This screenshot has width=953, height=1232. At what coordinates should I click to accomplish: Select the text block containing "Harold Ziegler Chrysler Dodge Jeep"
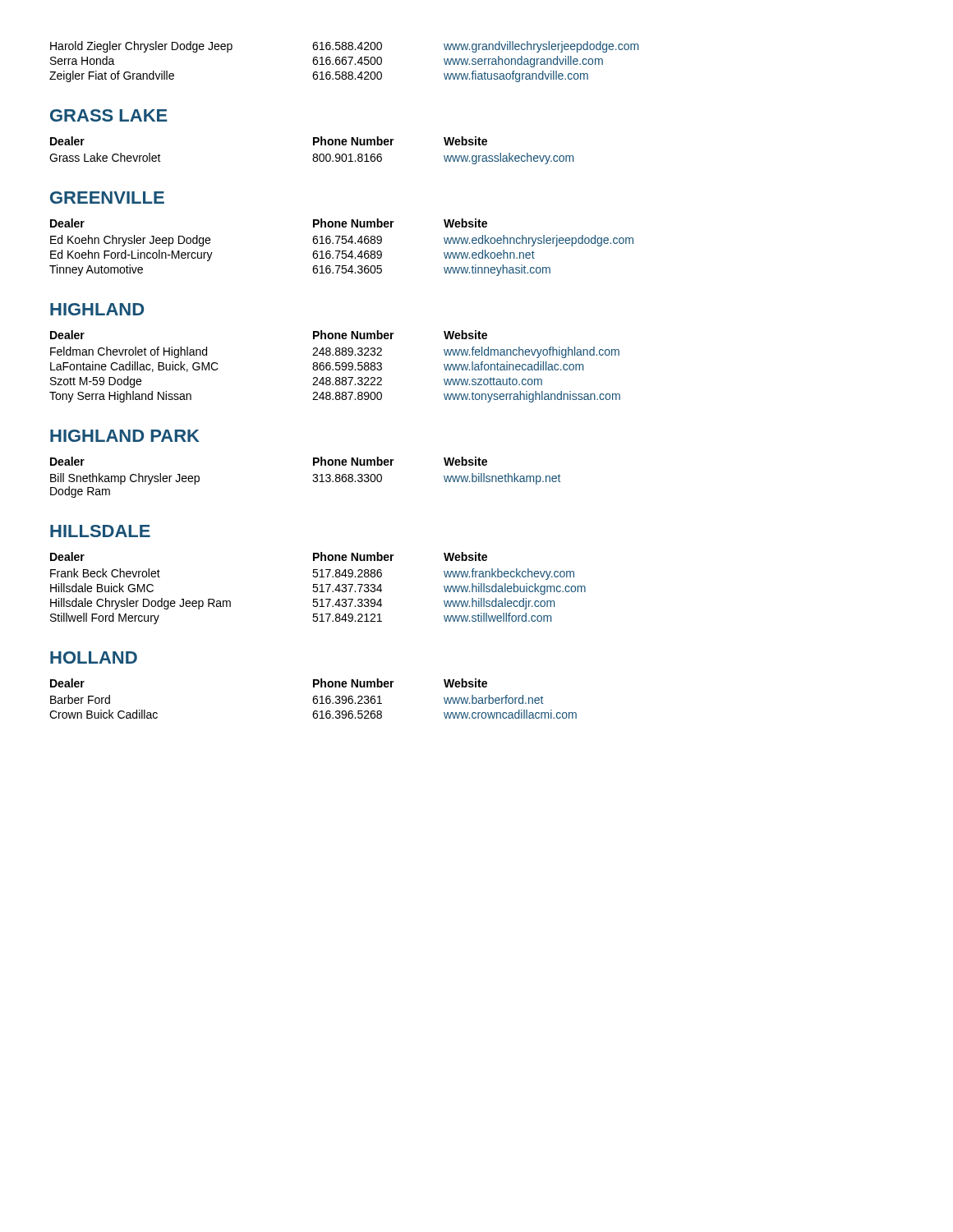click(x=476, y=61)
